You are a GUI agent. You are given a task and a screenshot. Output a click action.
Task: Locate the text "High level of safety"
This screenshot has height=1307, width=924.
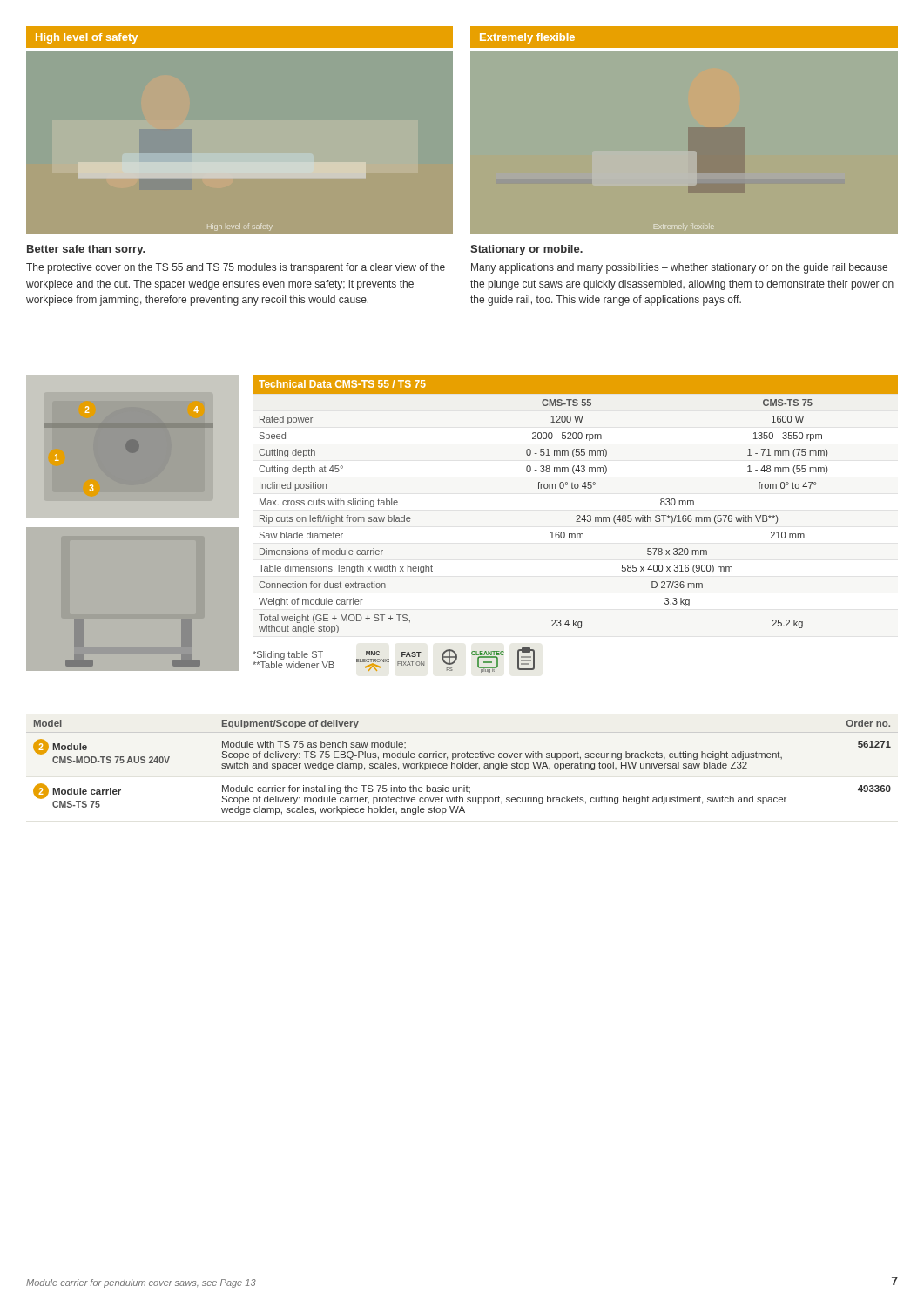point(86,37)
